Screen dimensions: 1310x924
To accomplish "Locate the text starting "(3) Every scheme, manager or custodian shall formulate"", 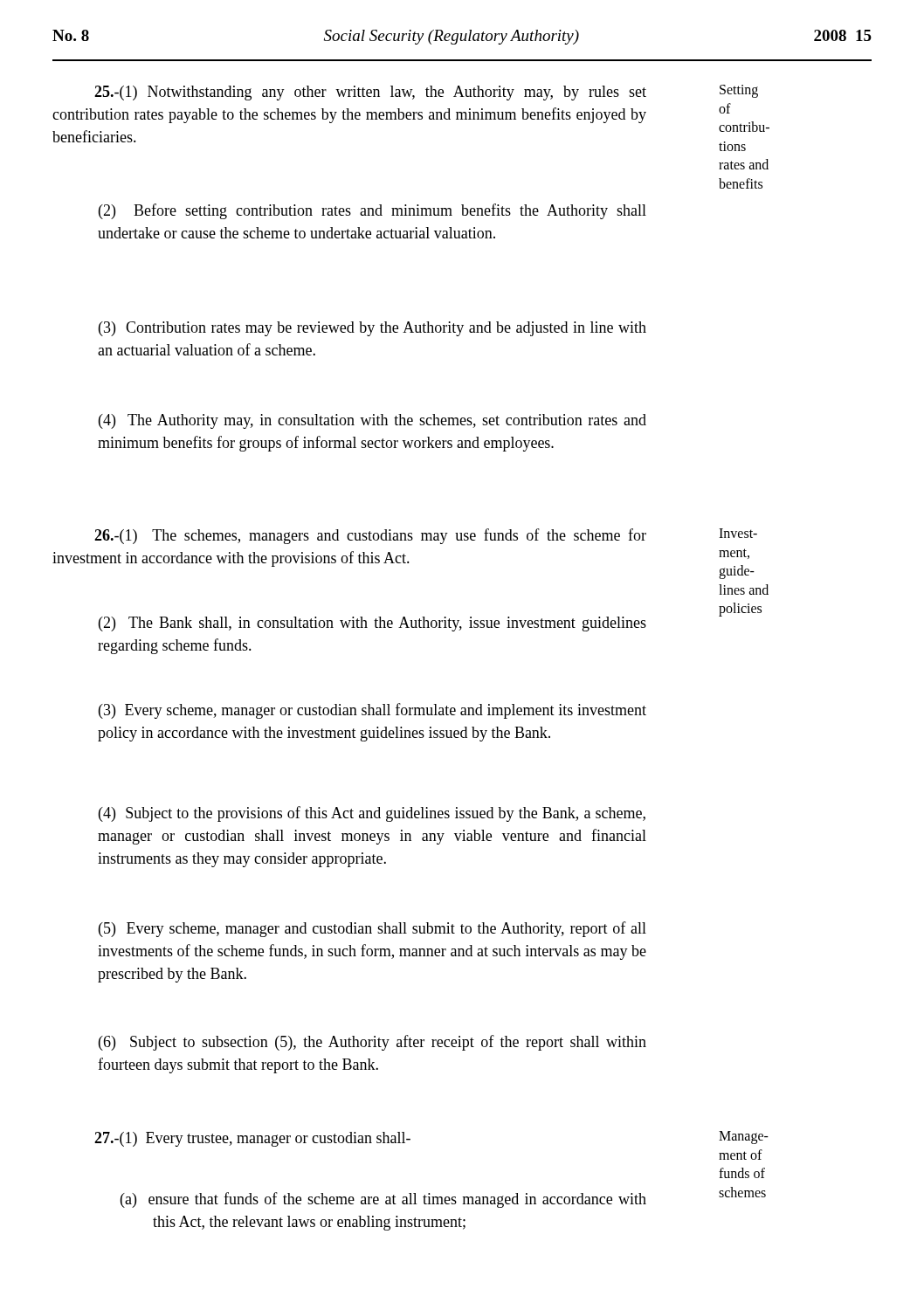I will [349, 721].
